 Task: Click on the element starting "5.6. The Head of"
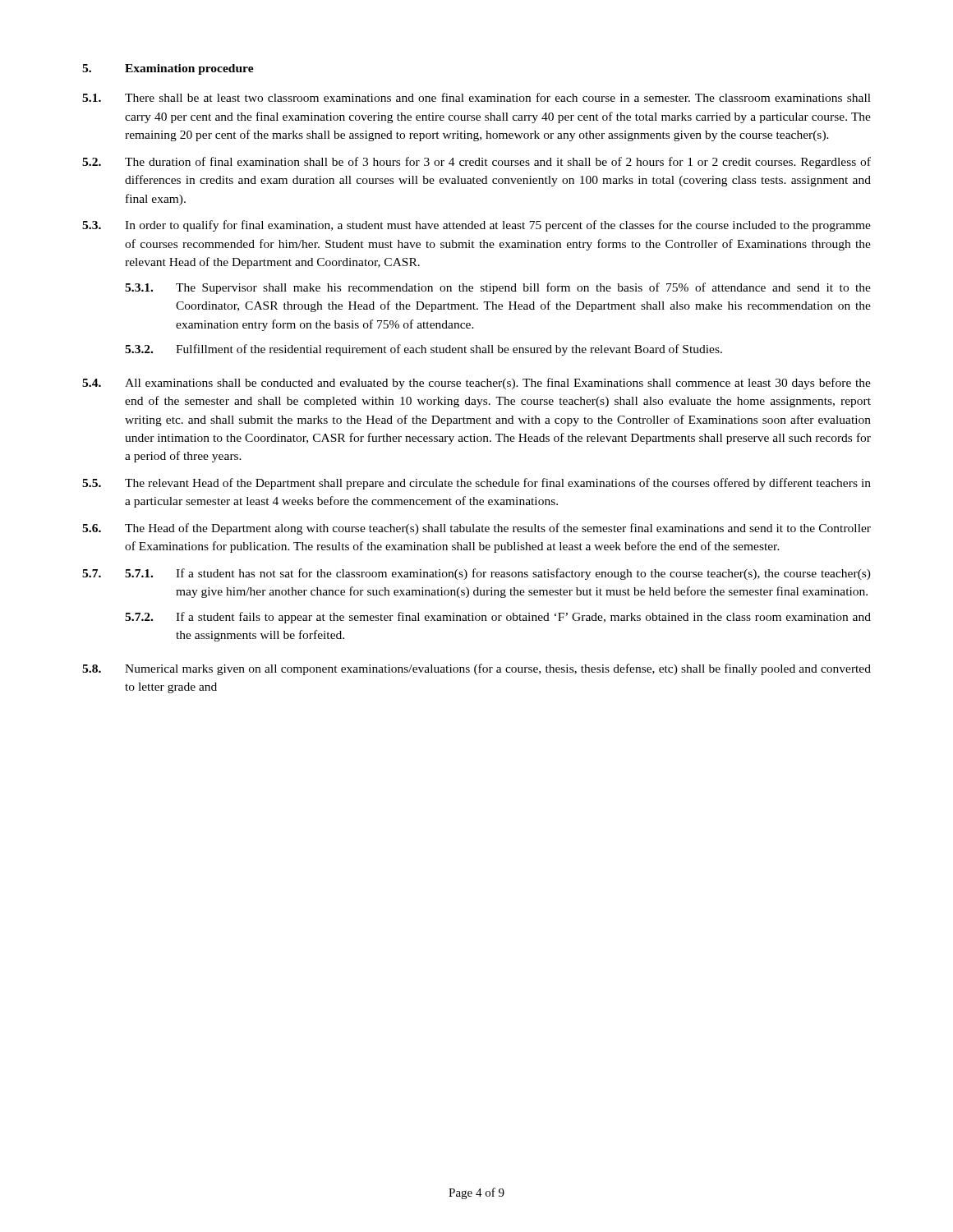pyautogui.click(x=476, y=537)
